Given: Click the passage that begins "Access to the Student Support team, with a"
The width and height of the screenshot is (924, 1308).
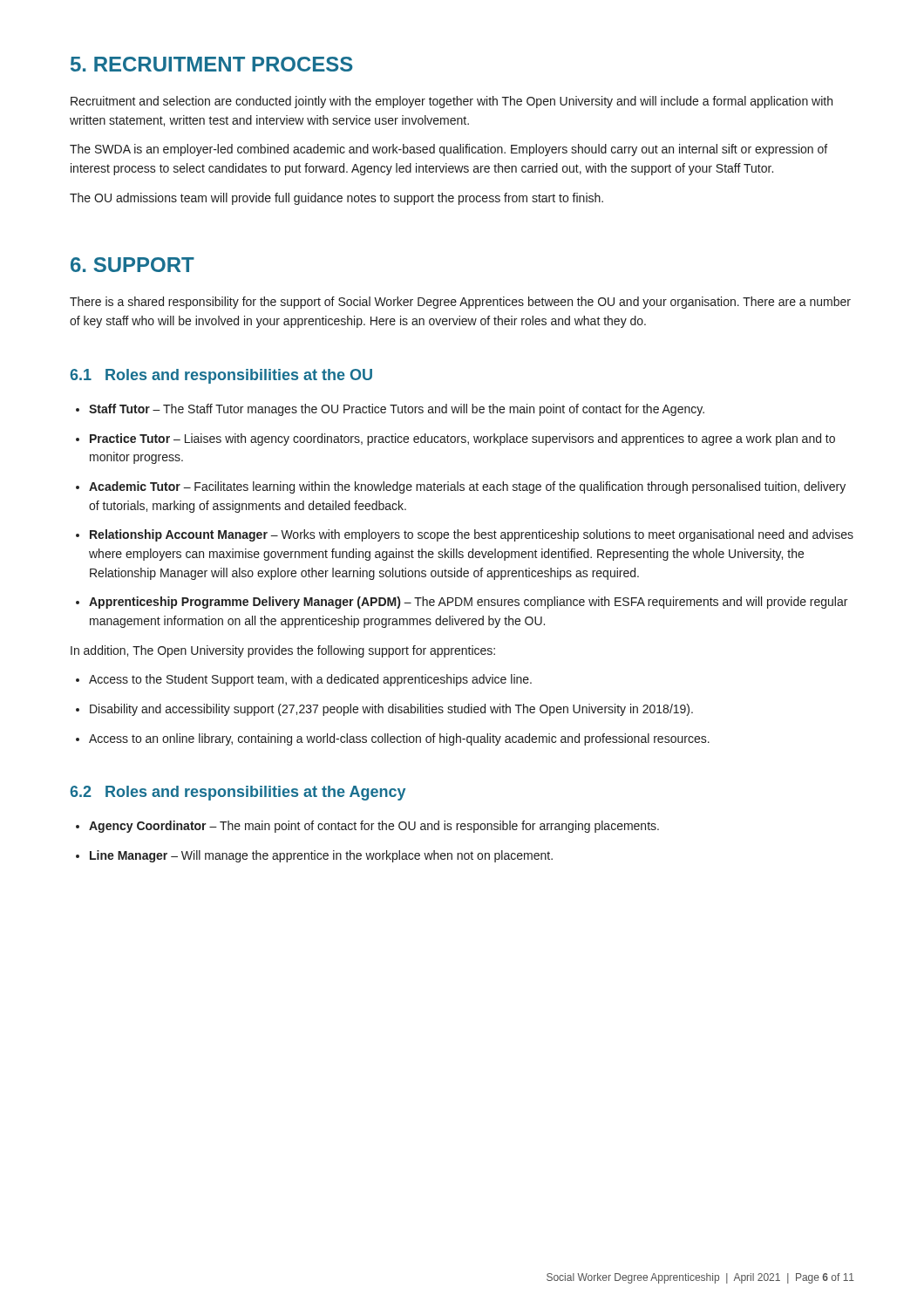Looking at the screenshot, I should [x=462, y=680].
